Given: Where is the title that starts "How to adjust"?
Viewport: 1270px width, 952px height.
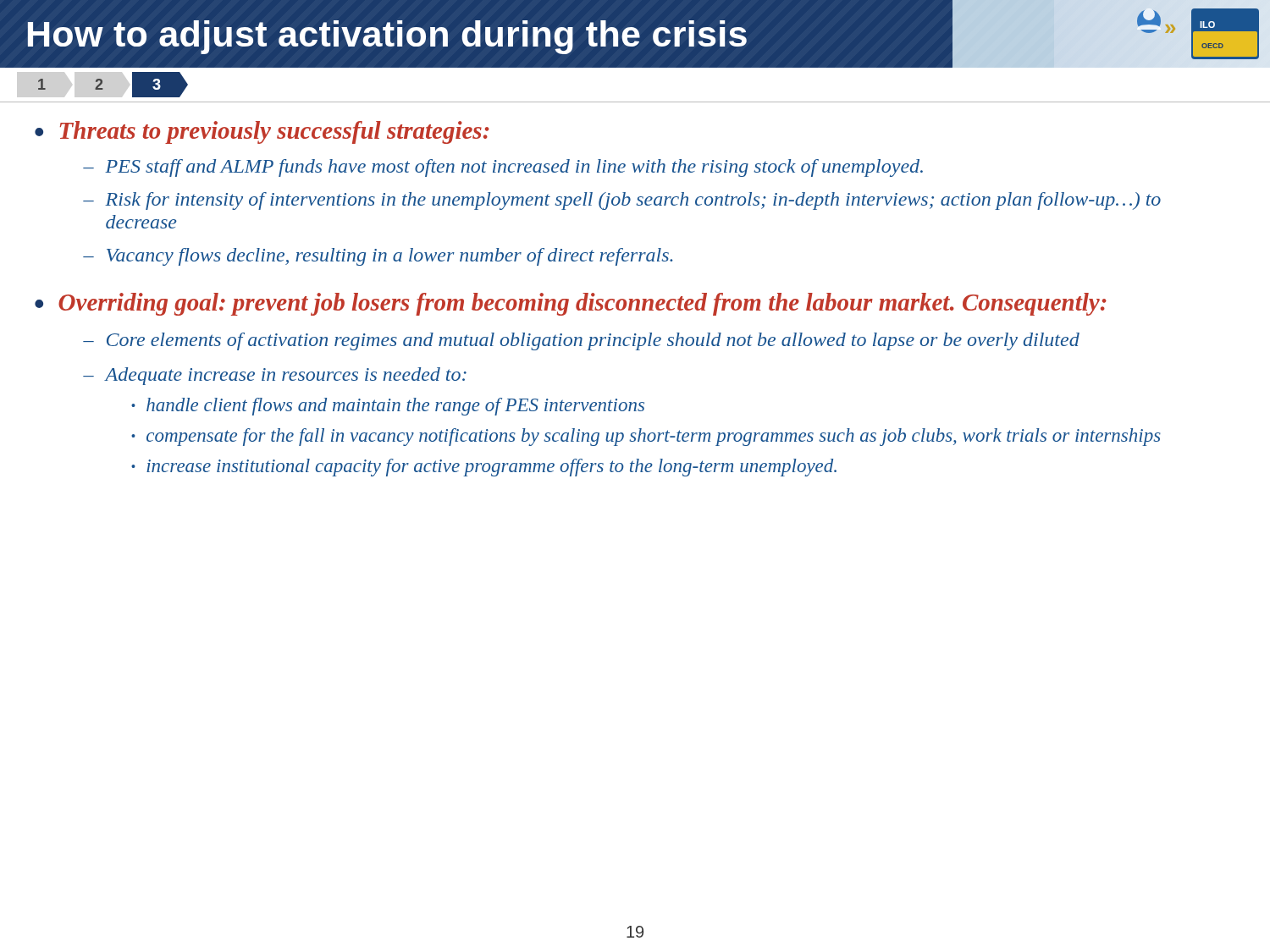Looking at the screenshot, I should 635,34.
